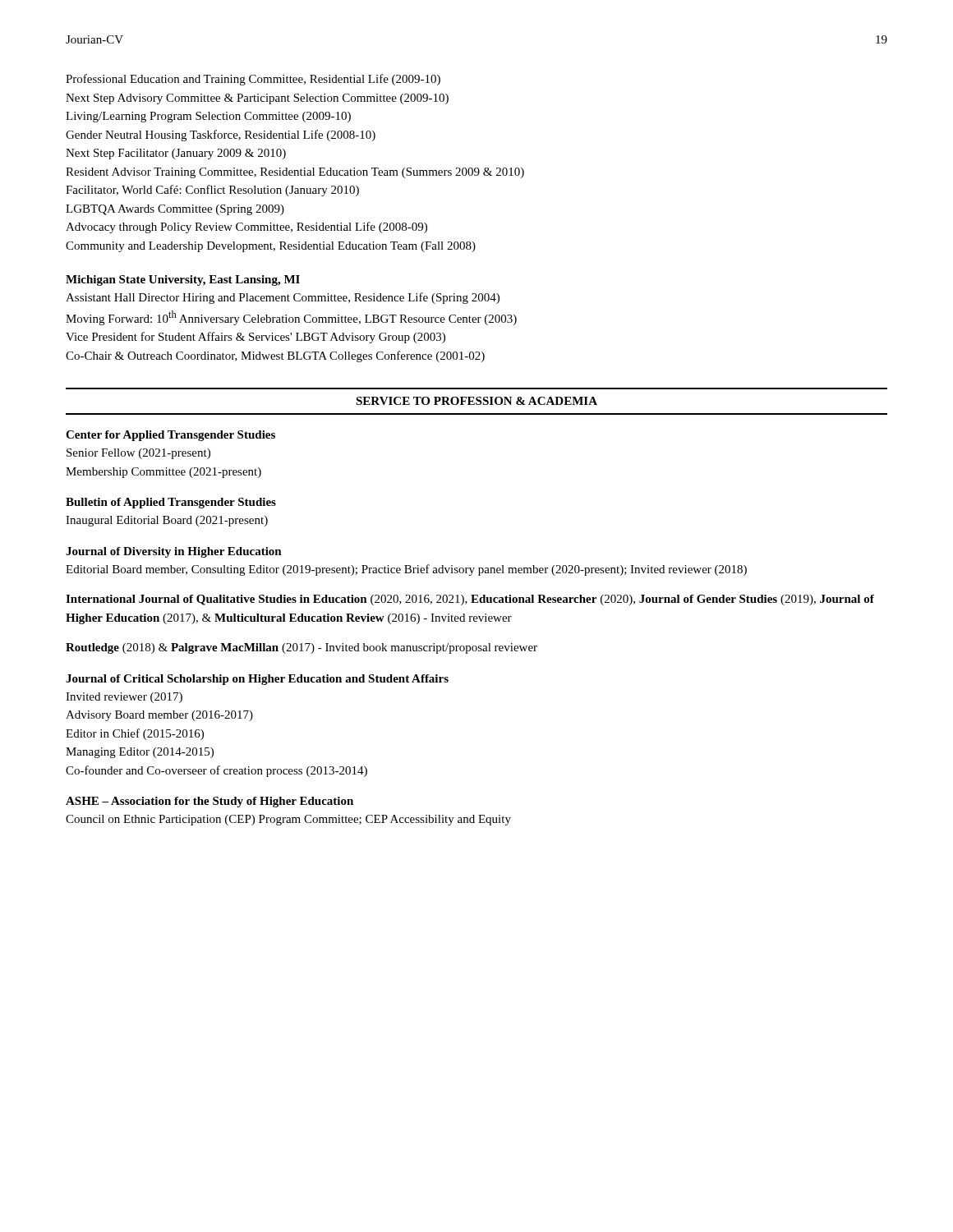Screen dimensions: 1232x953
Task: Point to the block beginning "Invited reviewer (2017) Advisory"
Action: click(x=124, y=698)
